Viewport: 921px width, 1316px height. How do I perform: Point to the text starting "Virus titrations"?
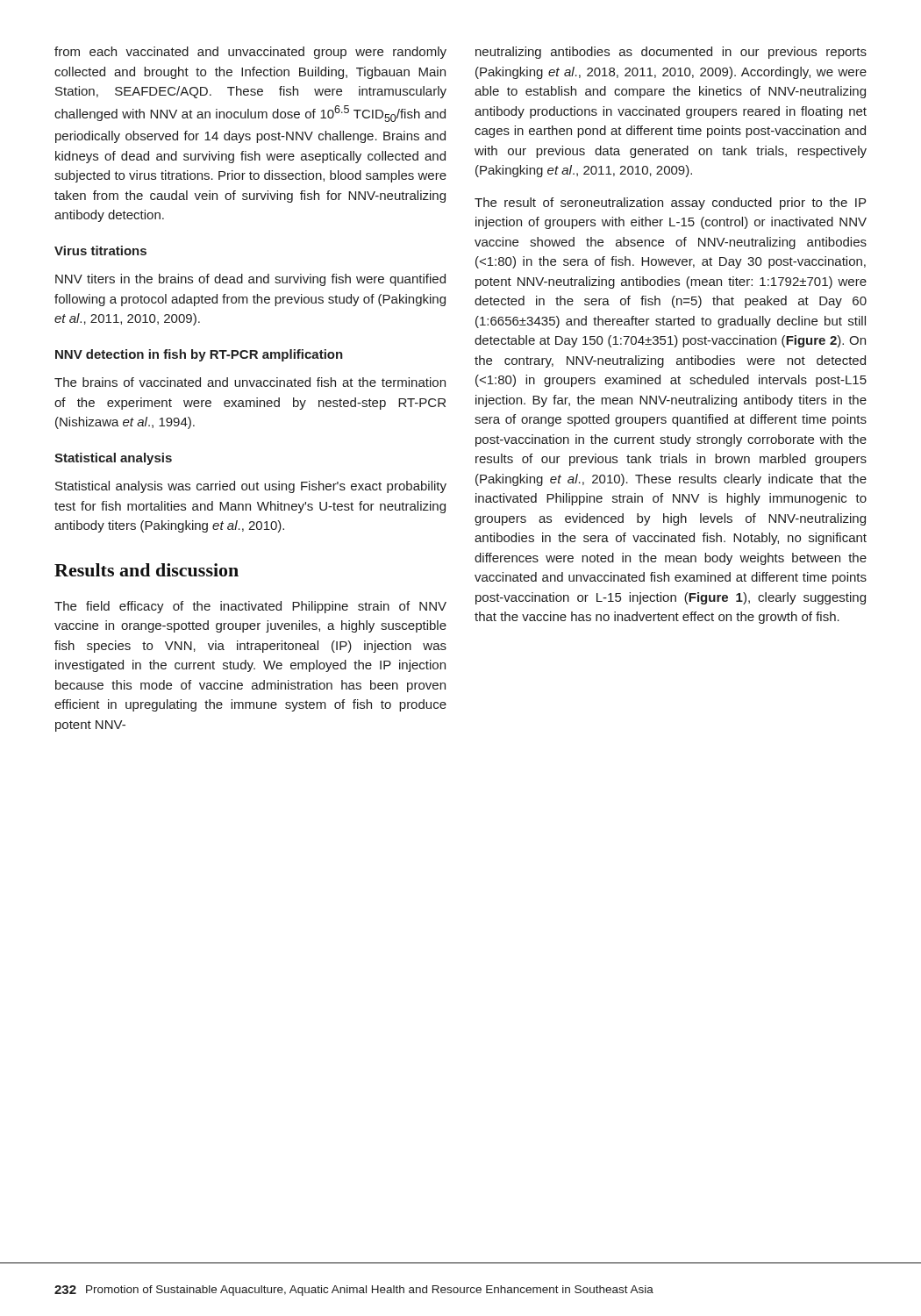[x=100, y=250]
